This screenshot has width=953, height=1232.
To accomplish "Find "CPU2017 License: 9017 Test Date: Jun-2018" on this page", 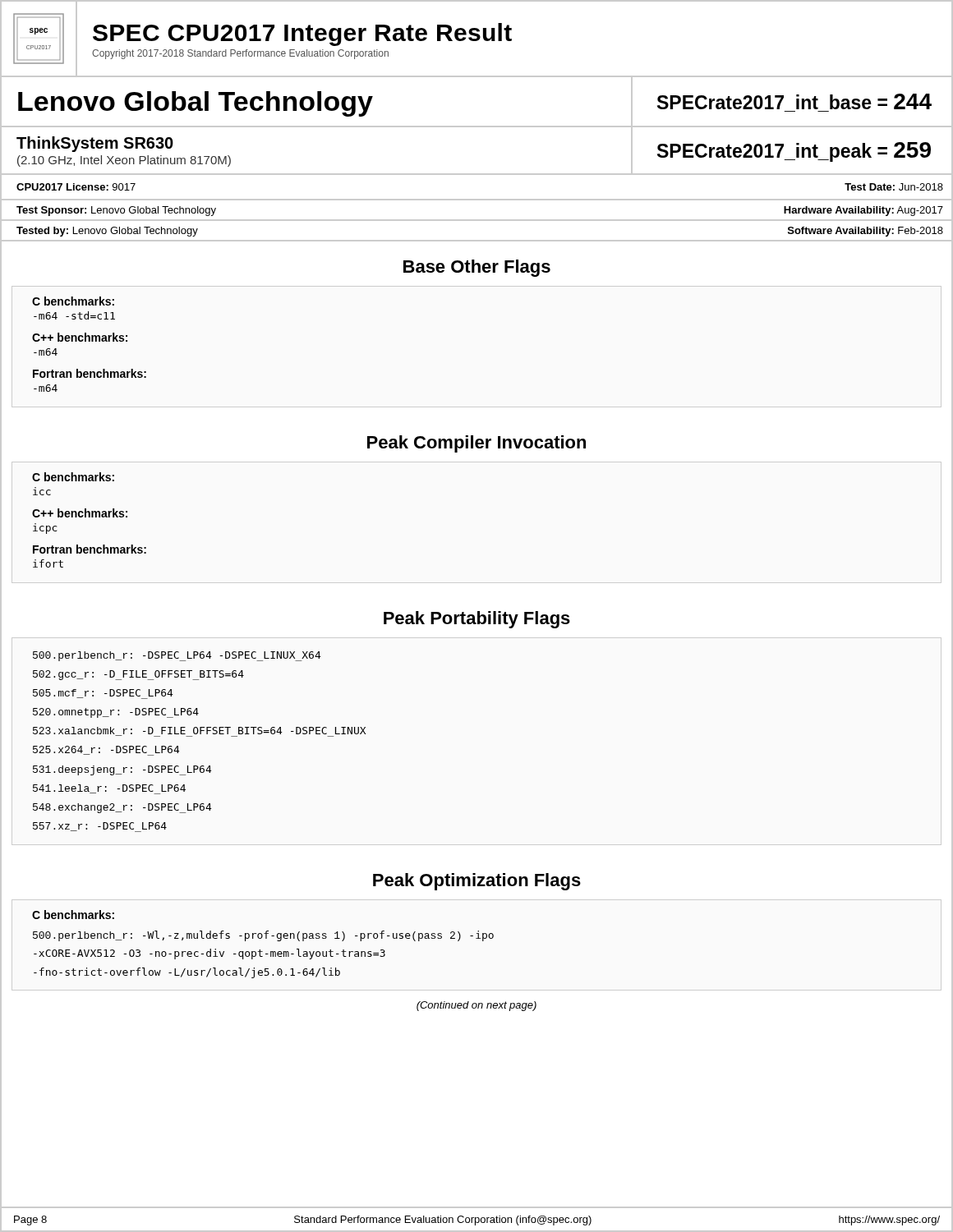I will tap(476, 187).
